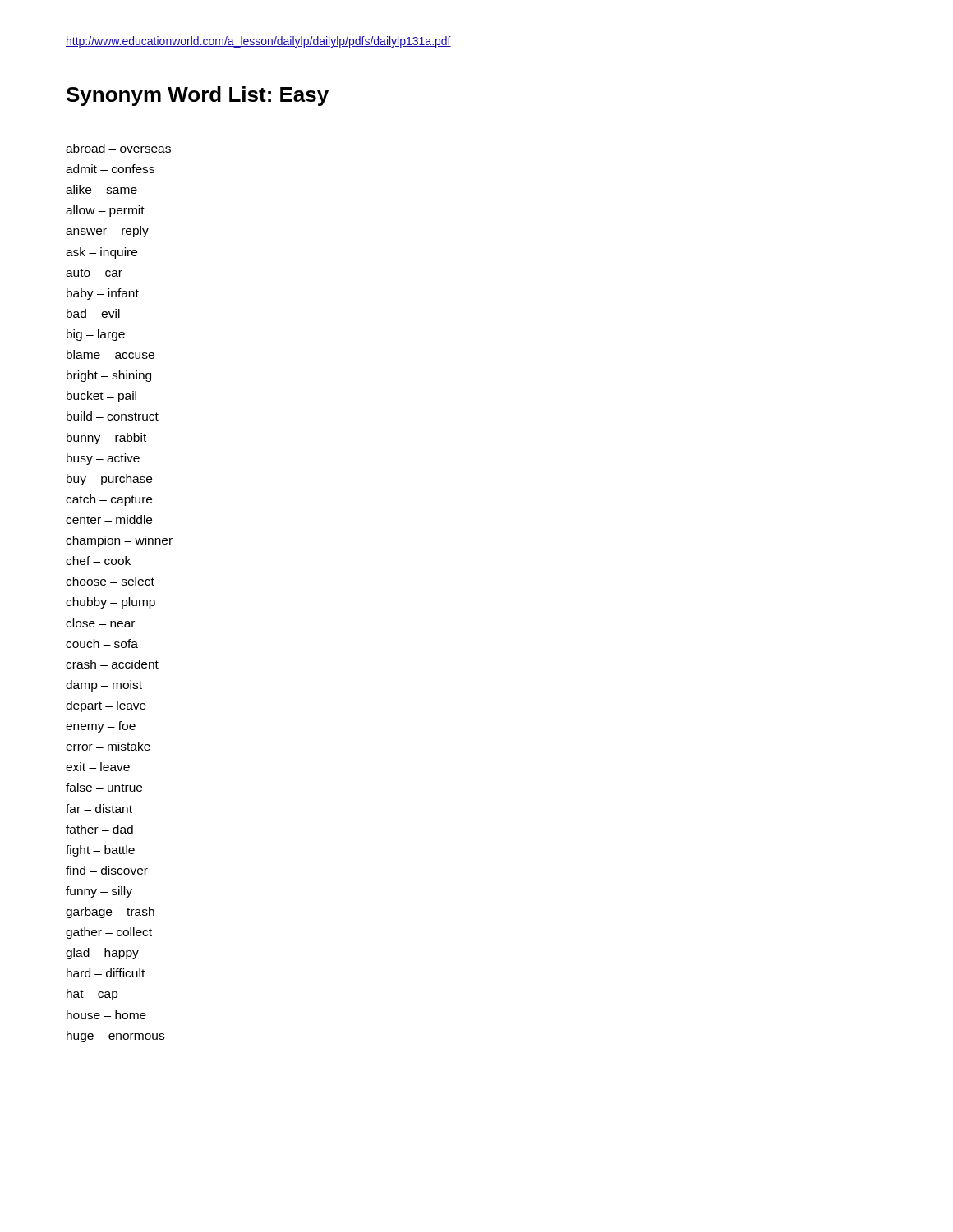Viewport: 953px width, 1232px height.
Task: Point to the block starting "error – mistake"
Action: (108, 746)
